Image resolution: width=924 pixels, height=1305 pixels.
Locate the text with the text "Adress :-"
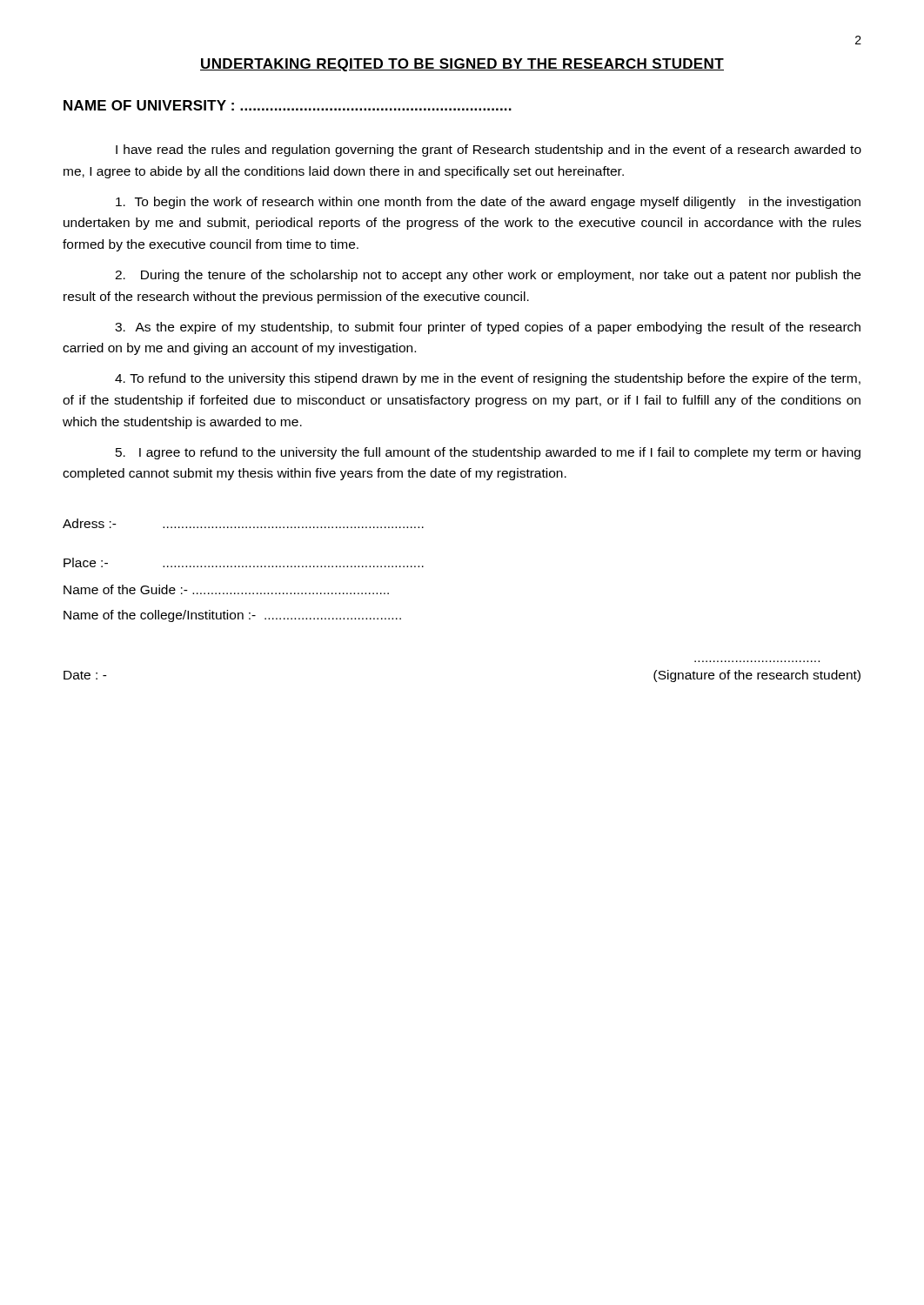pyautogui.click(x=243, y=523)
